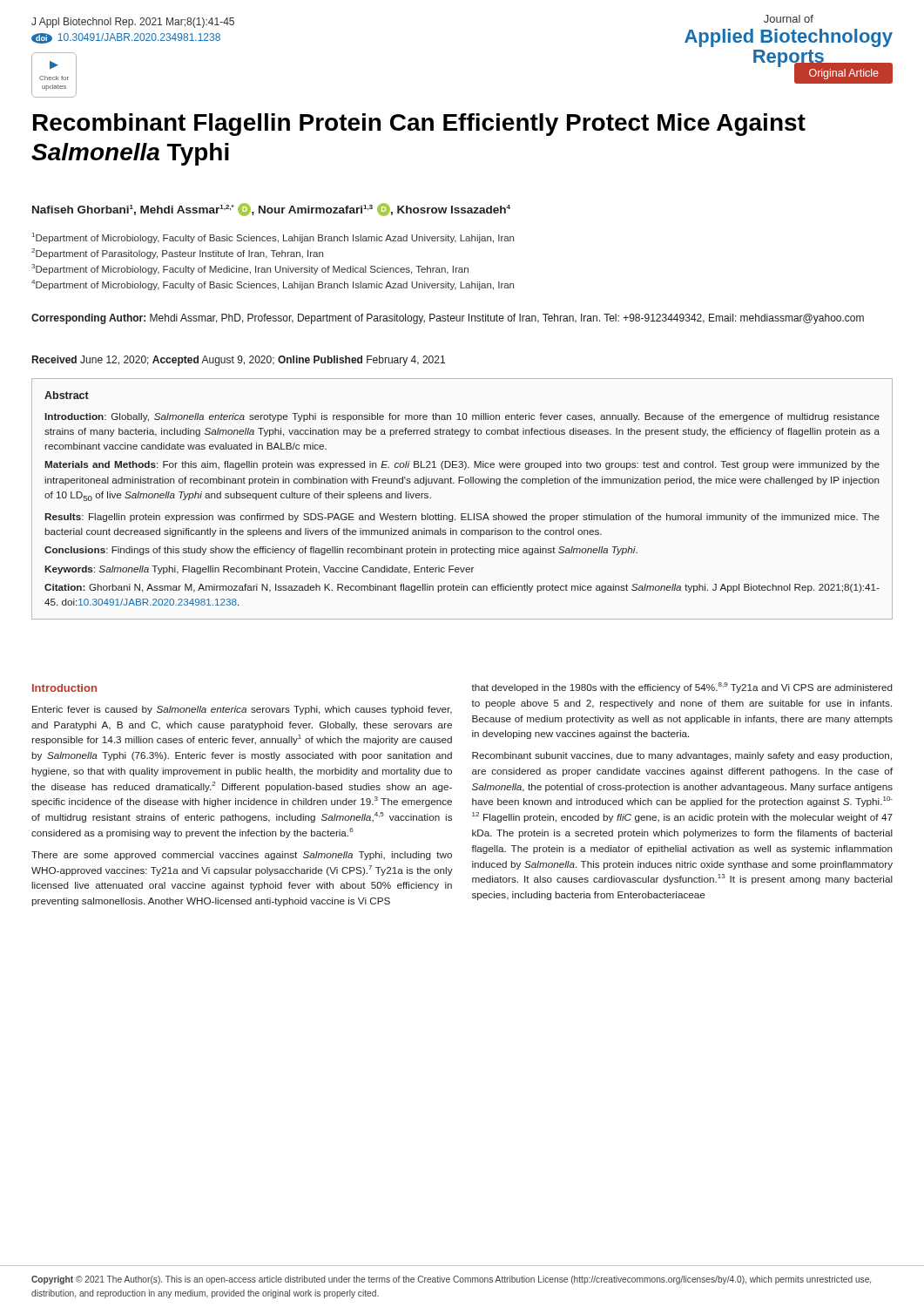Click on the text block starting "Abstract Introduction: Globally,"
924x1307 pixels.
click(67, 395)
